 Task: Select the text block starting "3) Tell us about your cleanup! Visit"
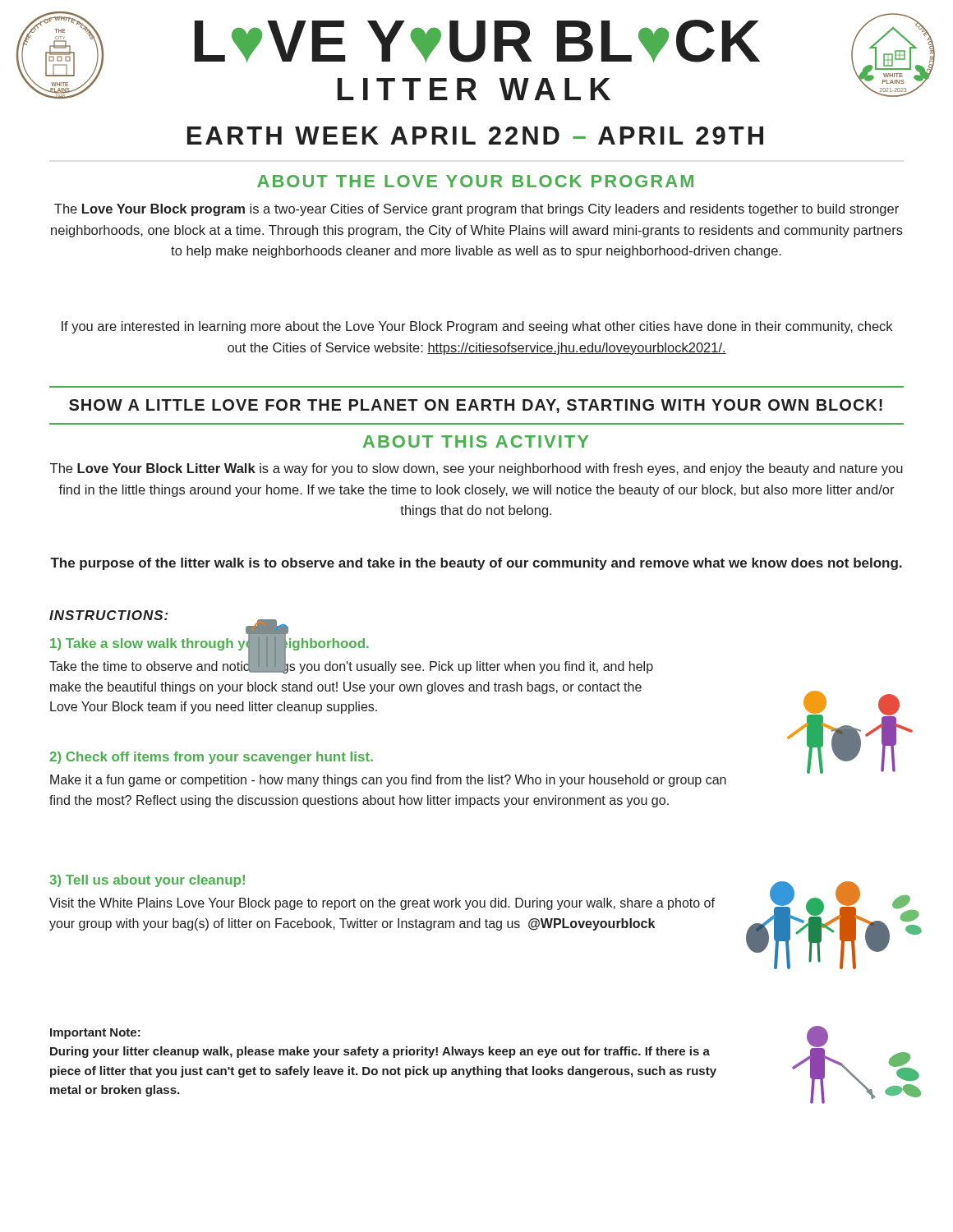point(390,902)
